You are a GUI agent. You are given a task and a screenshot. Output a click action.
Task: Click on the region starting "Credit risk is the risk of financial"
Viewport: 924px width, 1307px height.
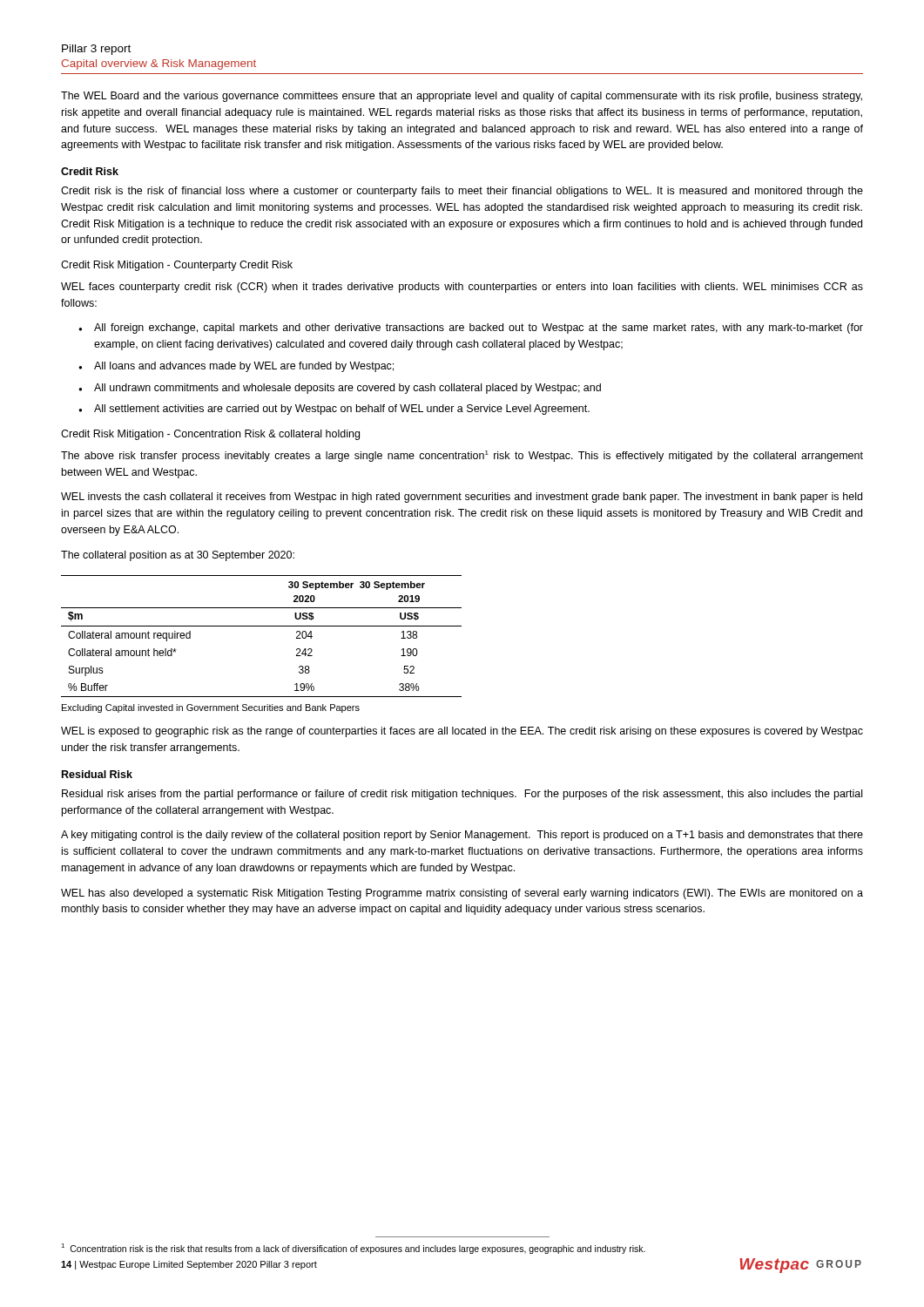462,215
